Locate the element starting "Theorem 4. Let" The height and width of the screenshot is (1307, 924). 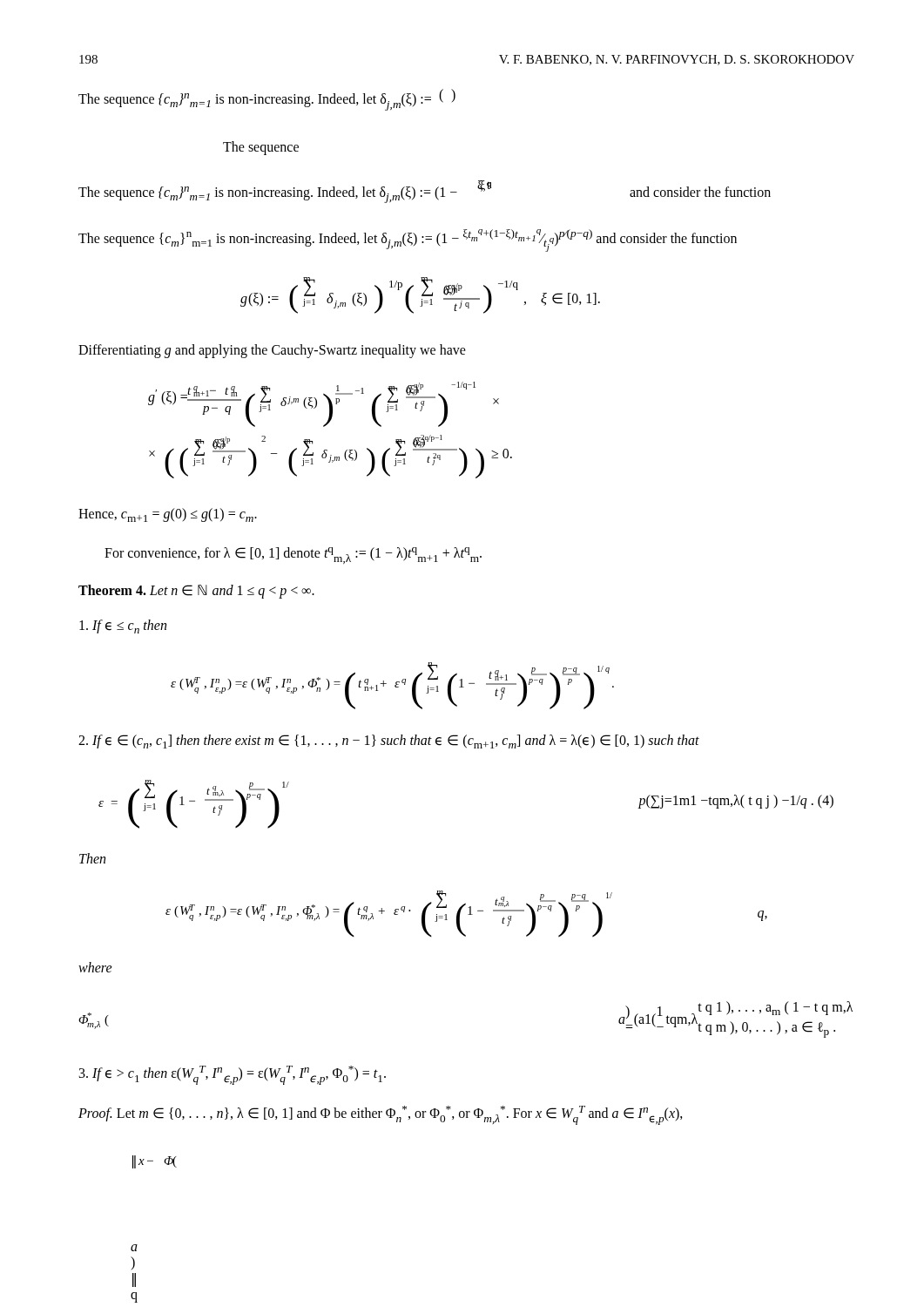coord(196,592)
